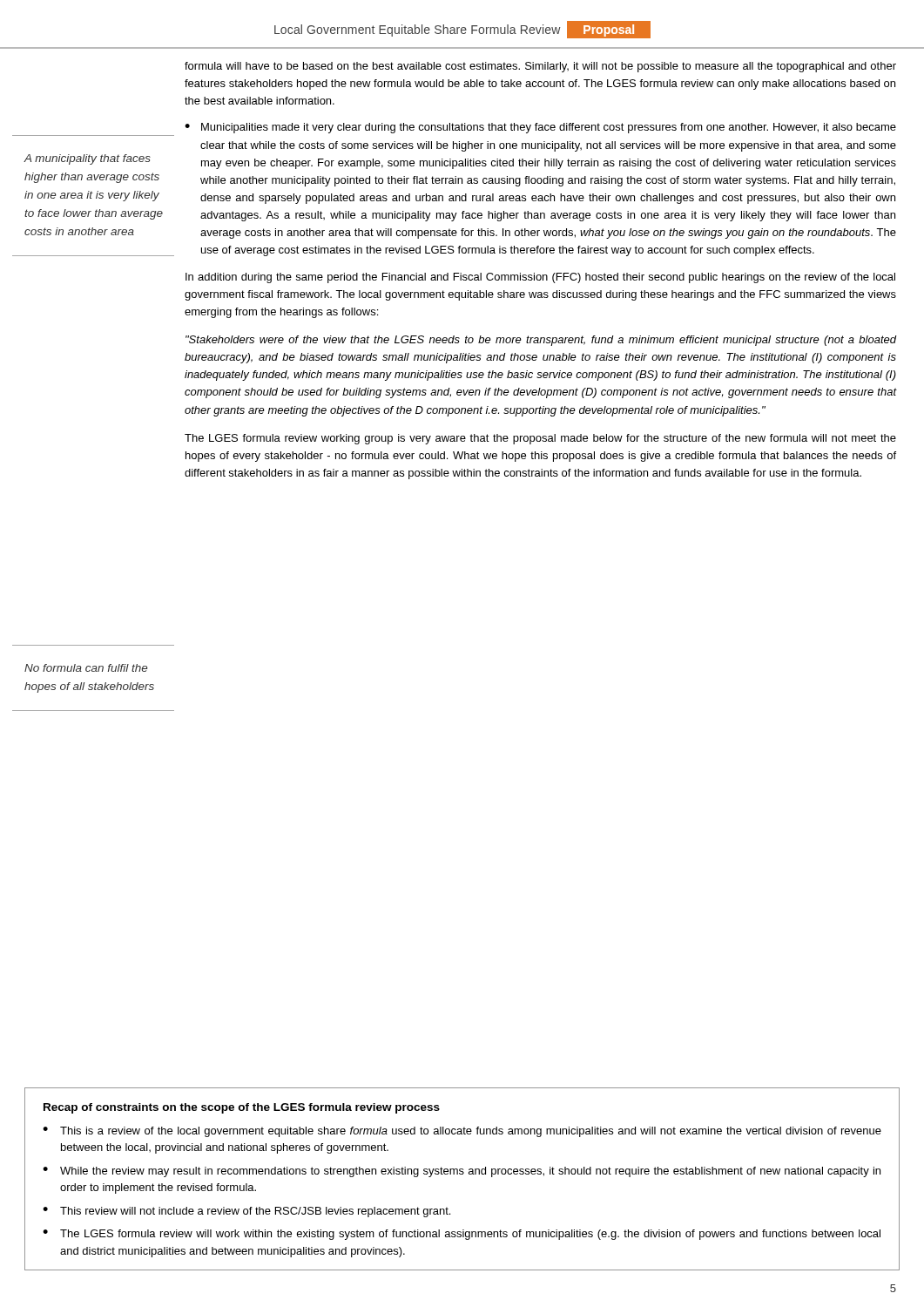This screenshot has height=1307, width=924.
Task: Point to the passage starting "formula will have"
Action: coord(540,83)
